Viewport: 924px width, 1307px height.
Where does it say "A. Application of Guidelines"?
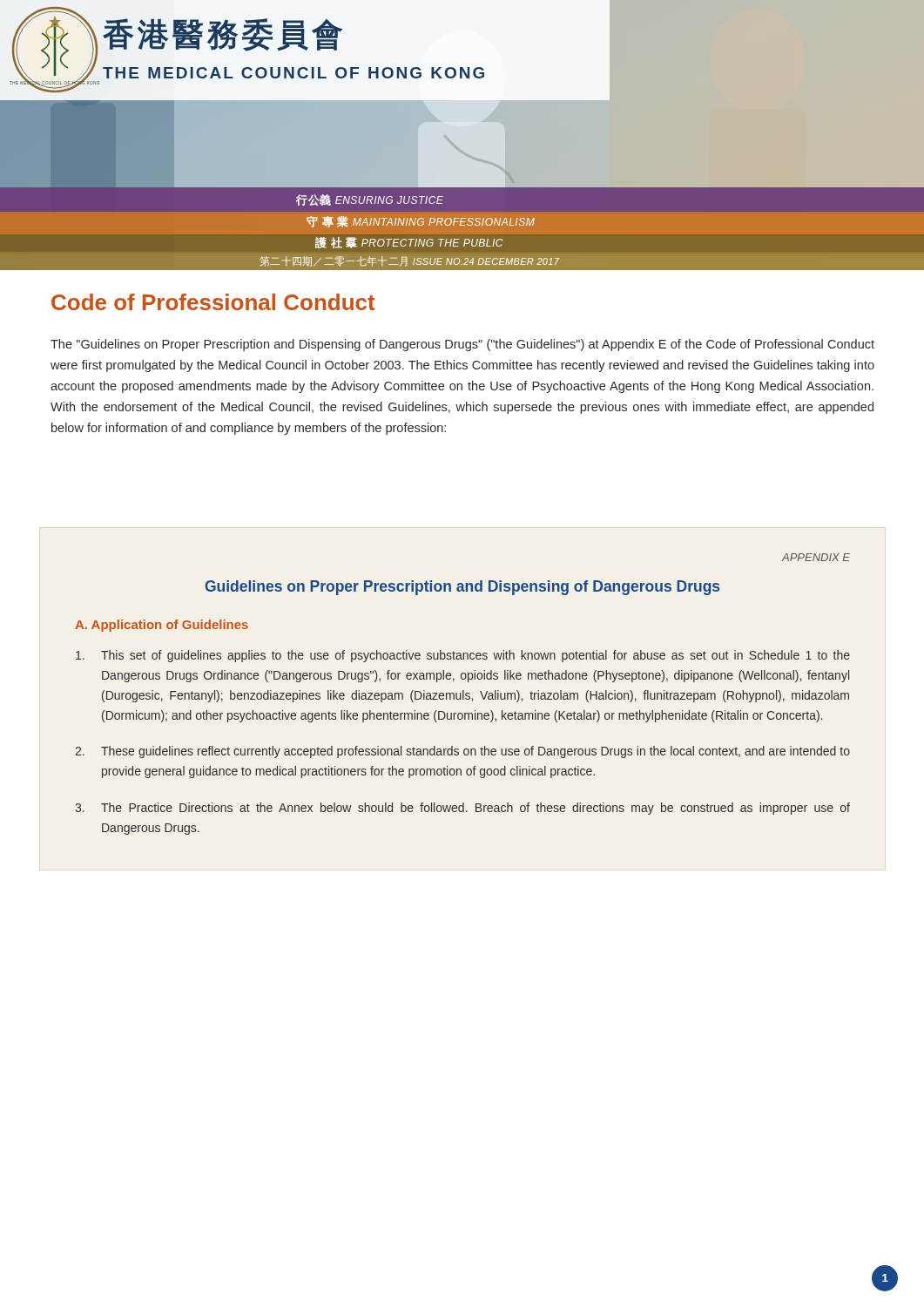coord(162,624)
